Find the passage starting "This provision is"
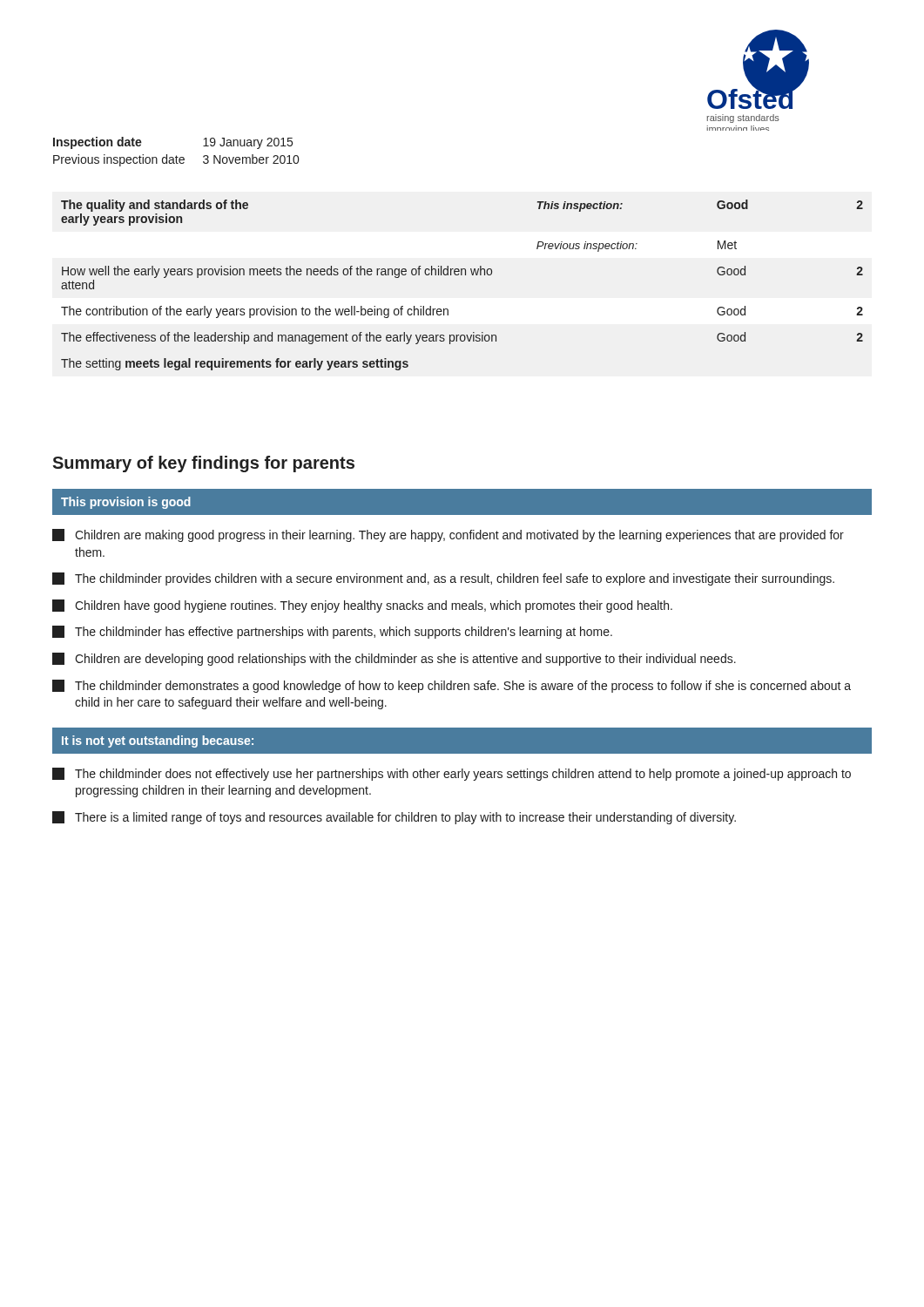 coord(126,502)
